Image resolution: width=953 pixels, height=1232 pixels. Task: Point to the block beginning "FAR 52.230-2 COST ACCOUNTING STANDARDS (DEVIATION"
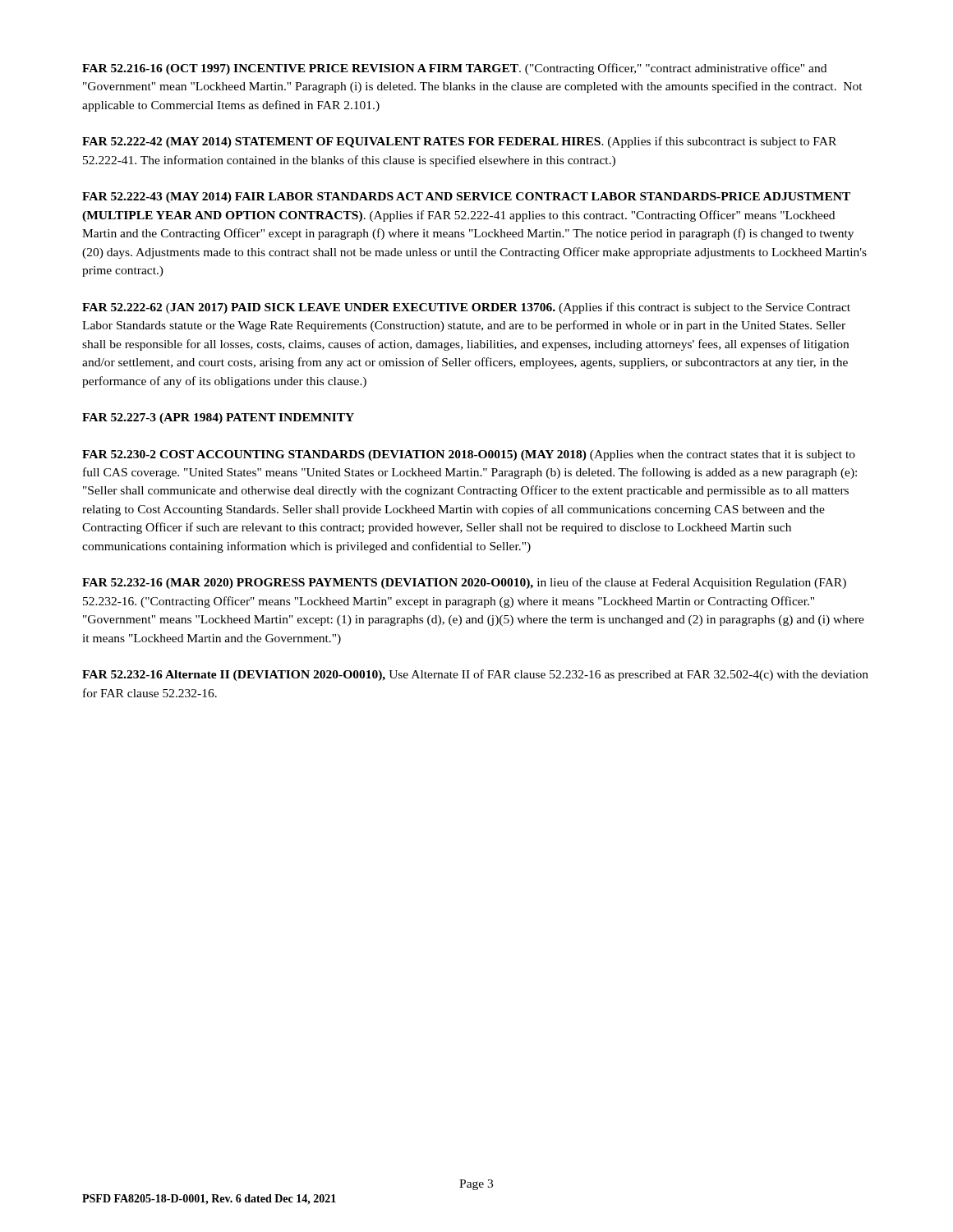[x=470, y=500]
